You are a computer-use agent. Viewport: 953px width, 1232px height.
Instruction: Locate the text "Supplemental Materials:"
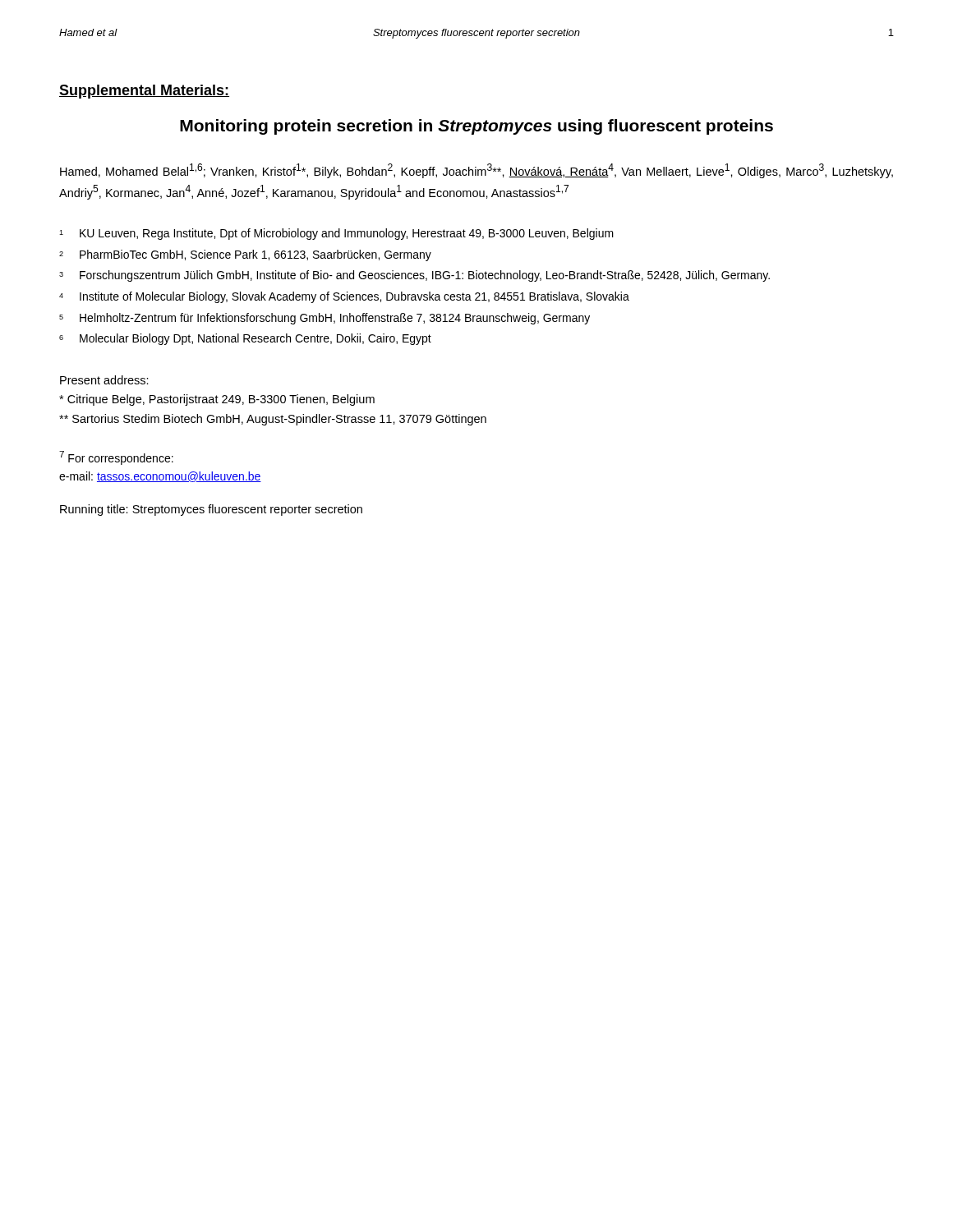coord(144,90)
